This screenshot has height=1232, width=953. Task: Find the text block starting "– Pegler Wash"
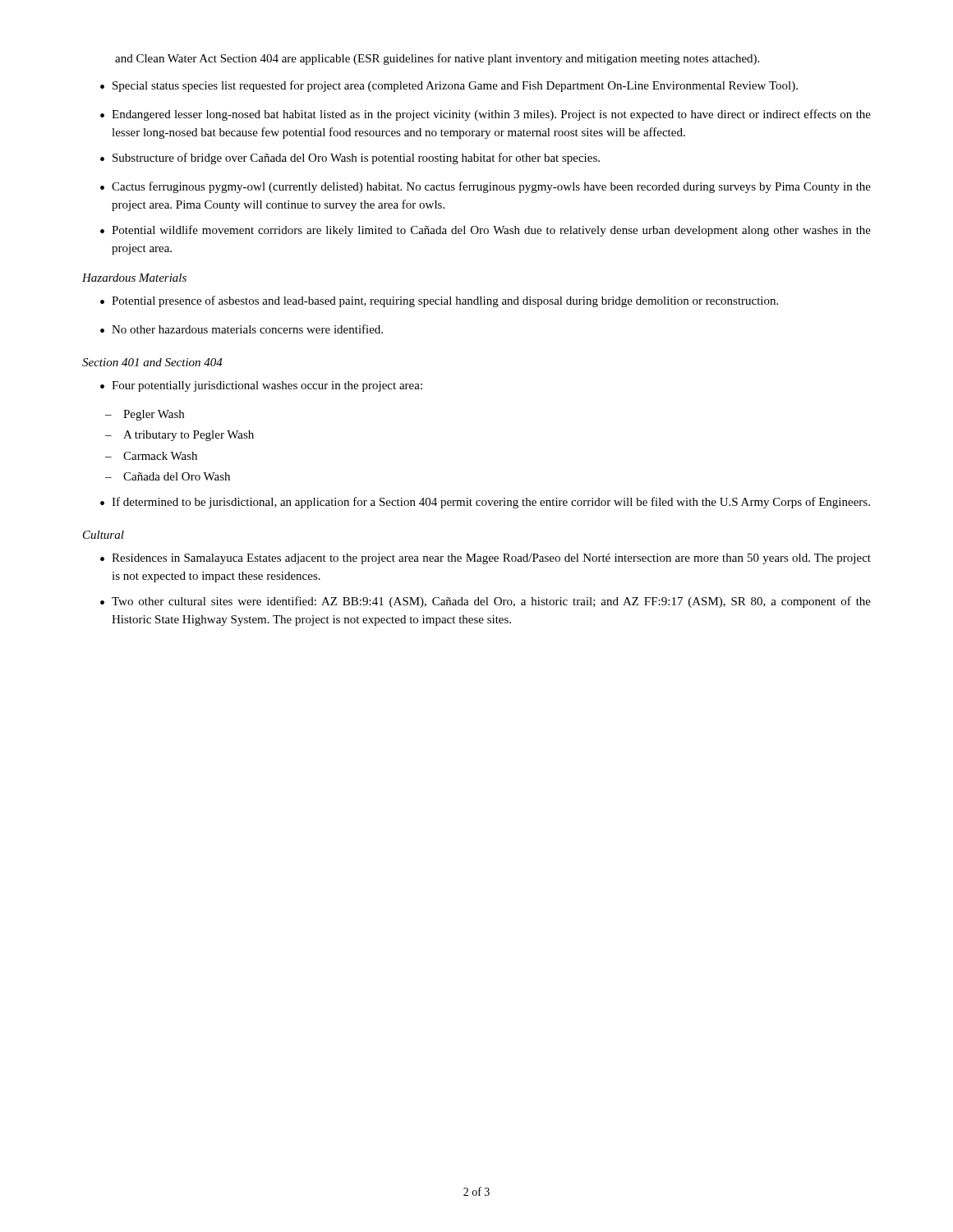145,415
